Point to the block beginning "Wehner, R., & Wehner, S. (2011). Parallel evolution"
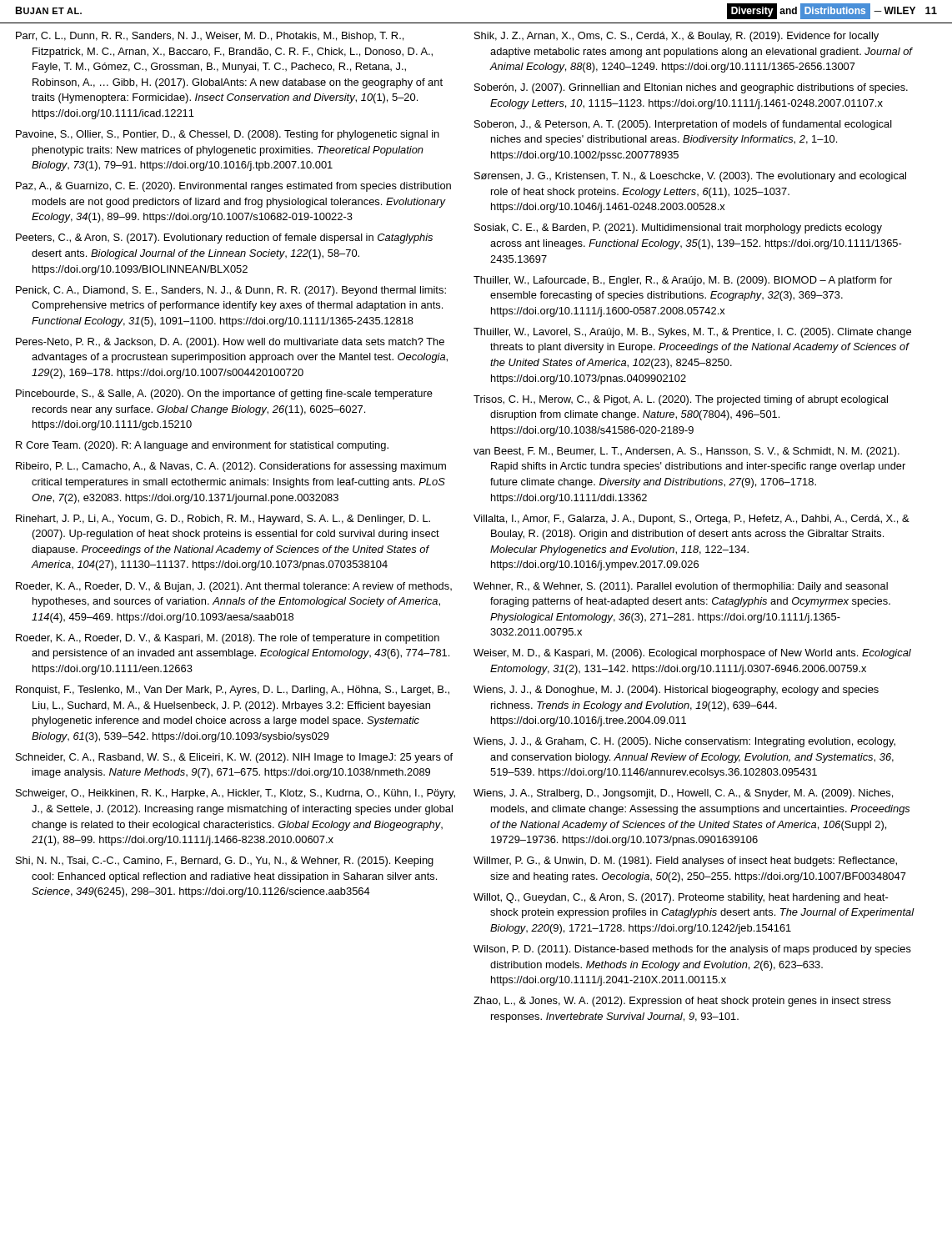This screenshot has height=1251, width=952. pyautogui.click(x=682, y=609)
